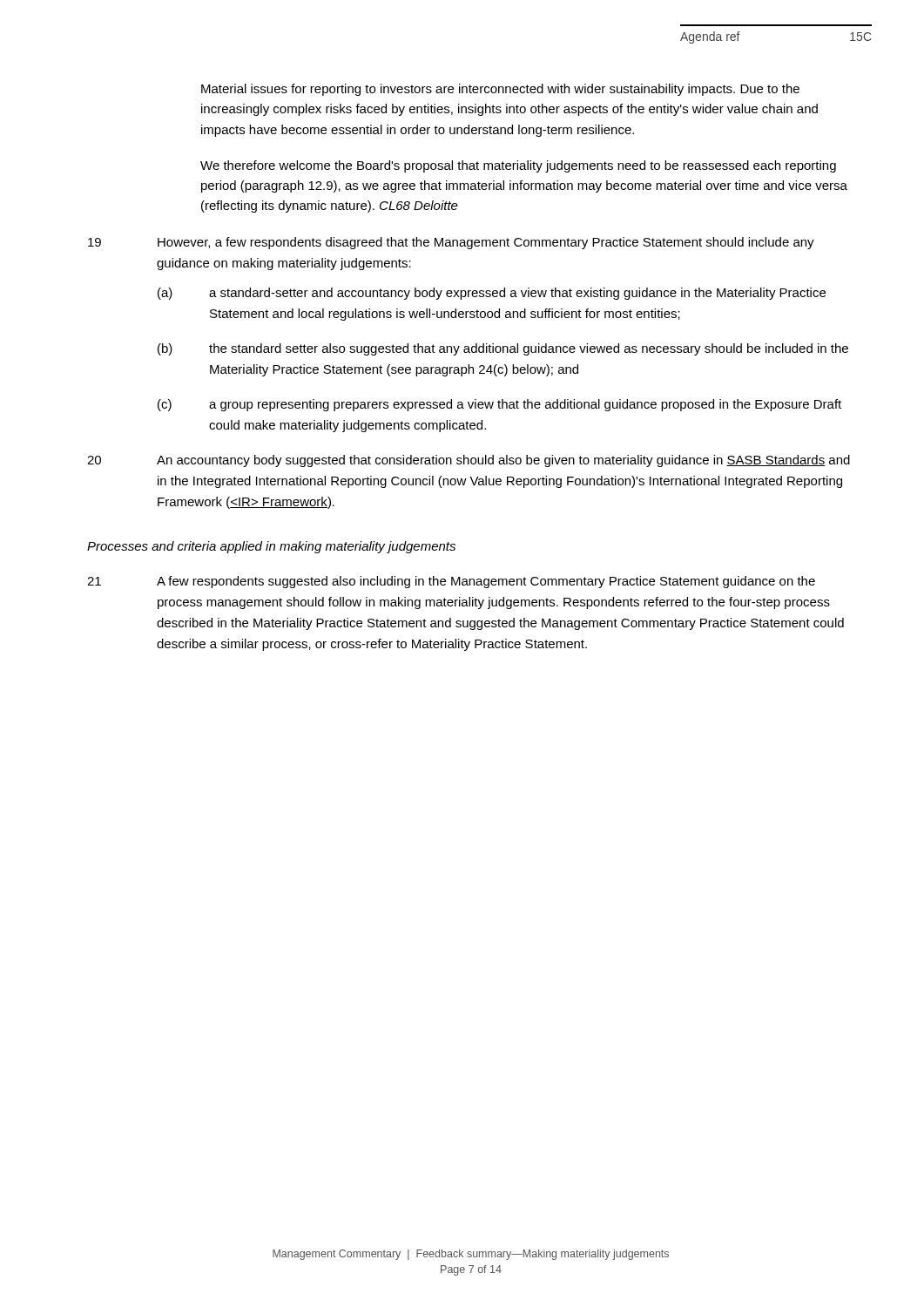Locate the block of text that opens with "21 A few respondents suggested also"
Image resolution: width=924 pixels, height=1307 pixels.
(x=471, y=612)
